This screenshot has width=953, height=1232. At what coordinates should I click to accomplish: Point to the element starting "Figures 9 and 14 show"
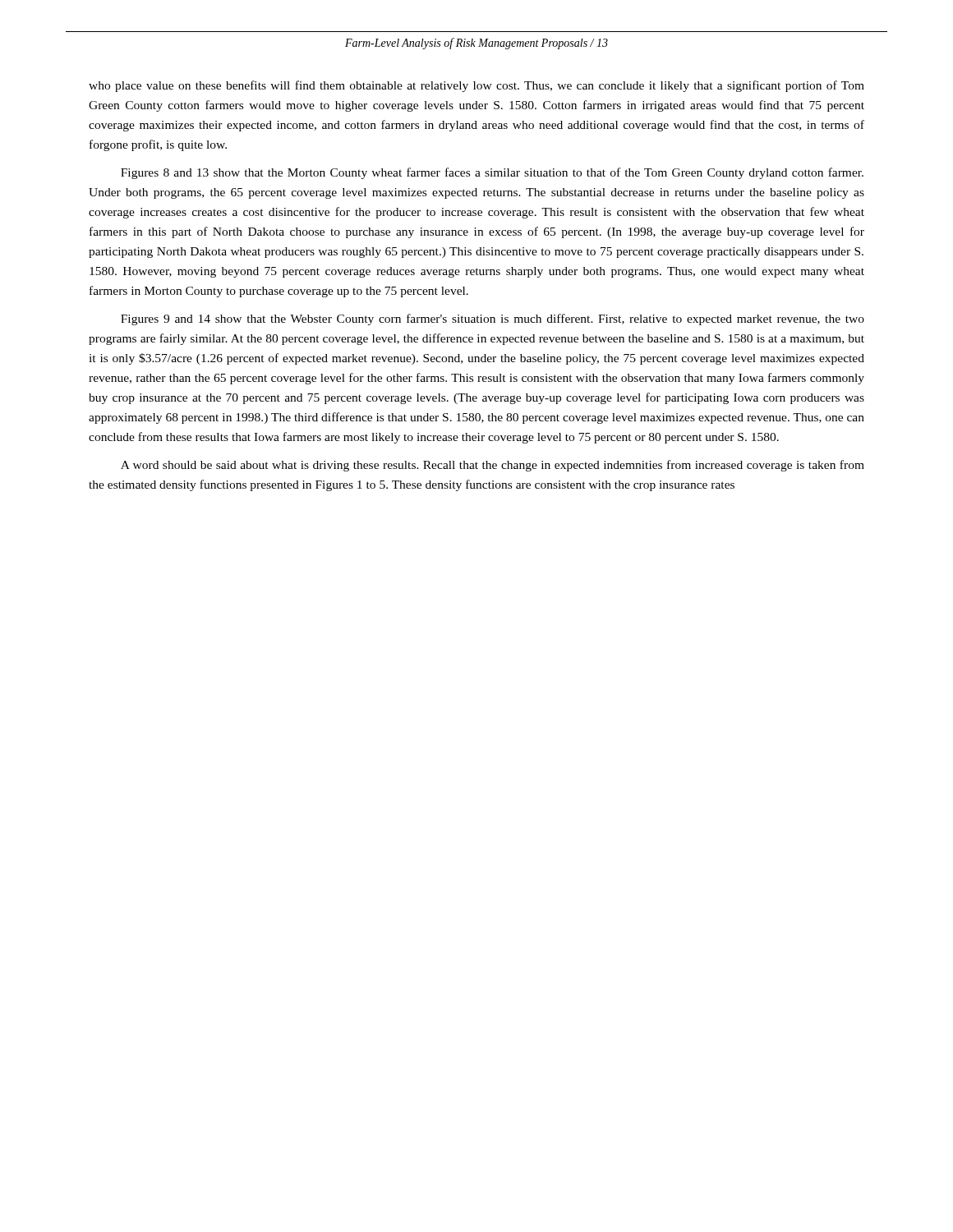coord(476,378)
